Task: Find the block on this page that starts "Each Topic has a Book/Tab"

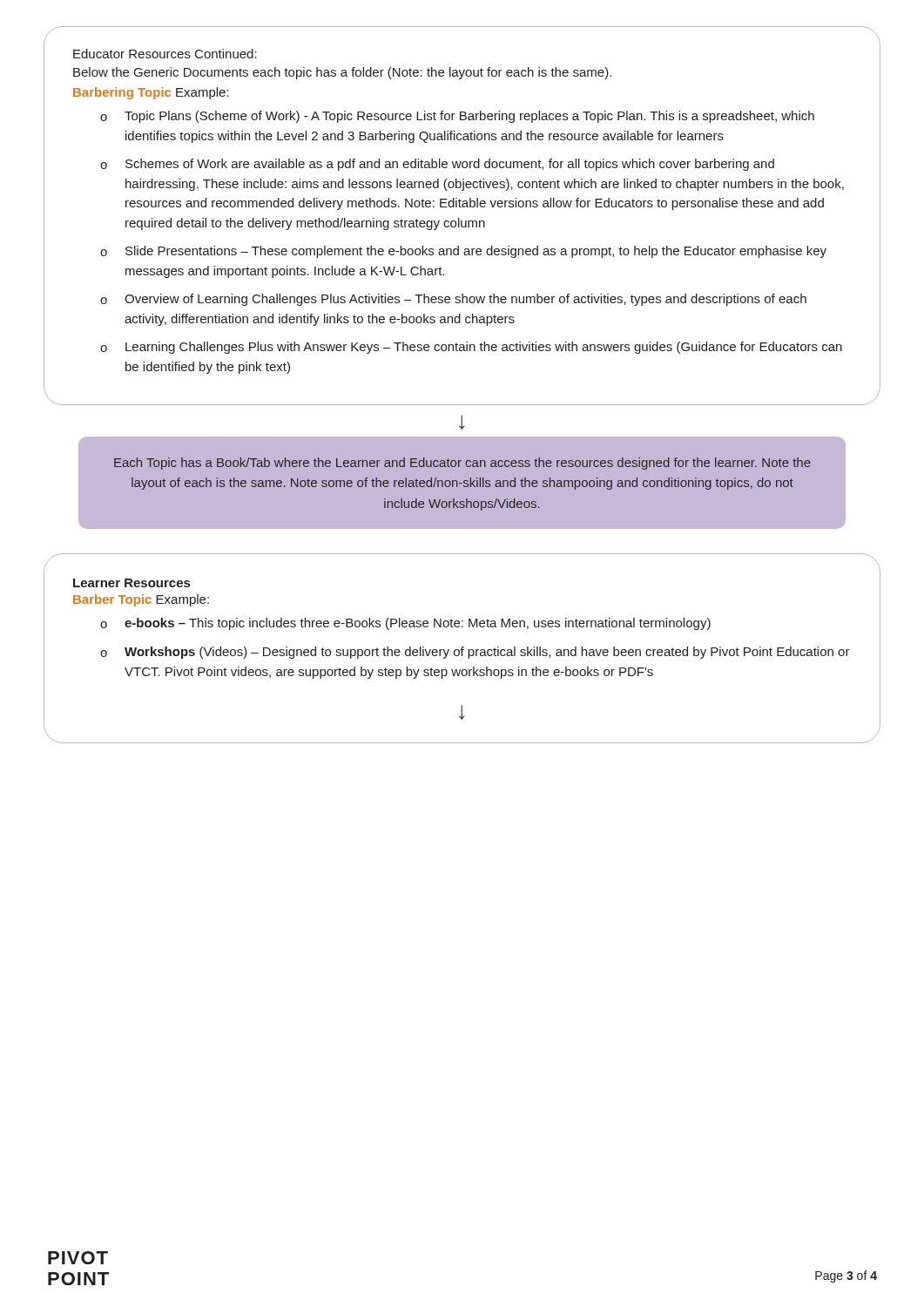Action: pos(462,482)
